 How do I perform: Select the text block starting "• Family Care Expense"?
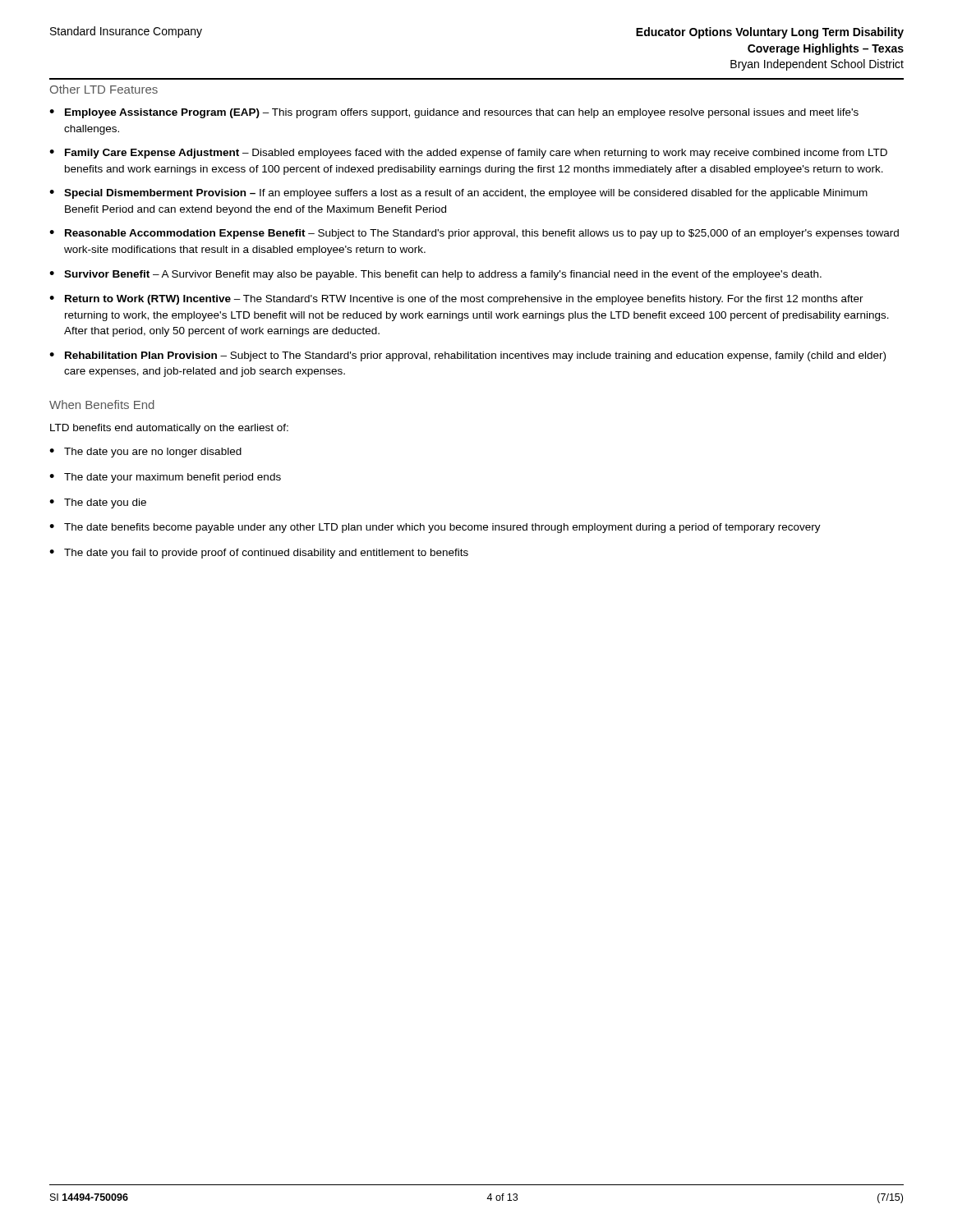click(x=476, y=161)
